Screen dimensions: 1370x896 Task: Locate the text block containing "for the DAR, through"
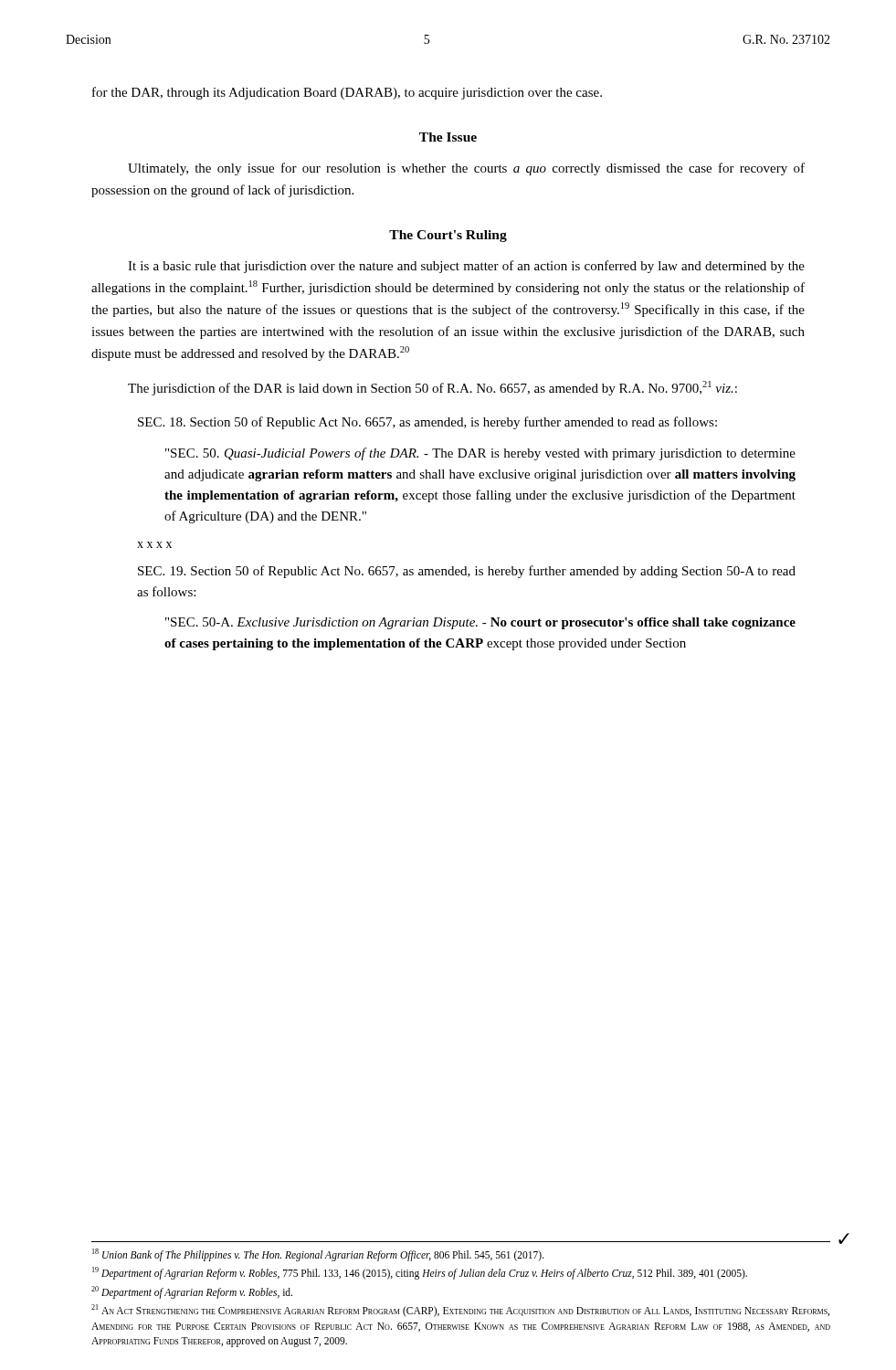(x=347, y=92)
